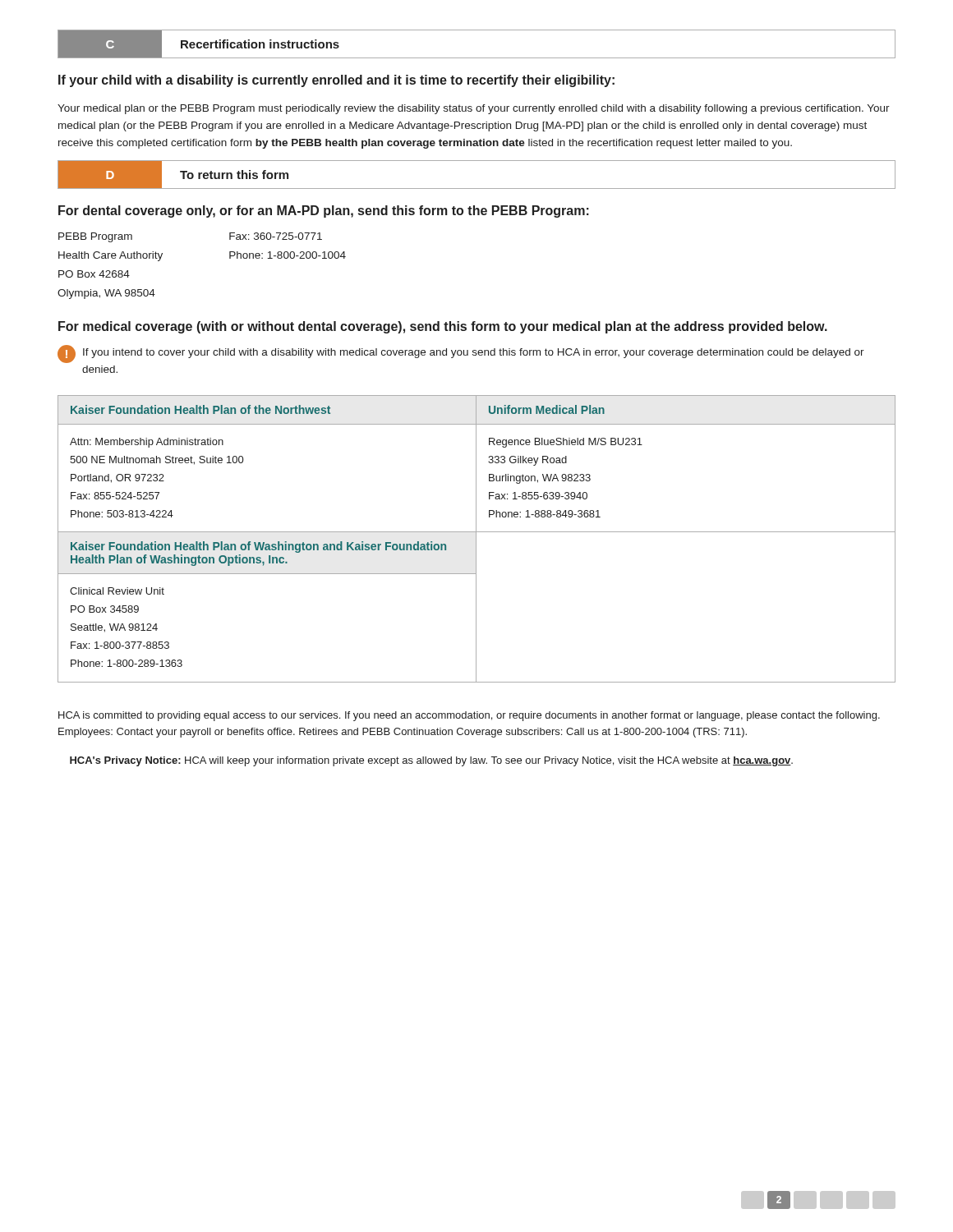
Task: Locate the text block starting "Clinical Review Unit PO Box 34589 Seattle, WA"
Action: (267, 628)
